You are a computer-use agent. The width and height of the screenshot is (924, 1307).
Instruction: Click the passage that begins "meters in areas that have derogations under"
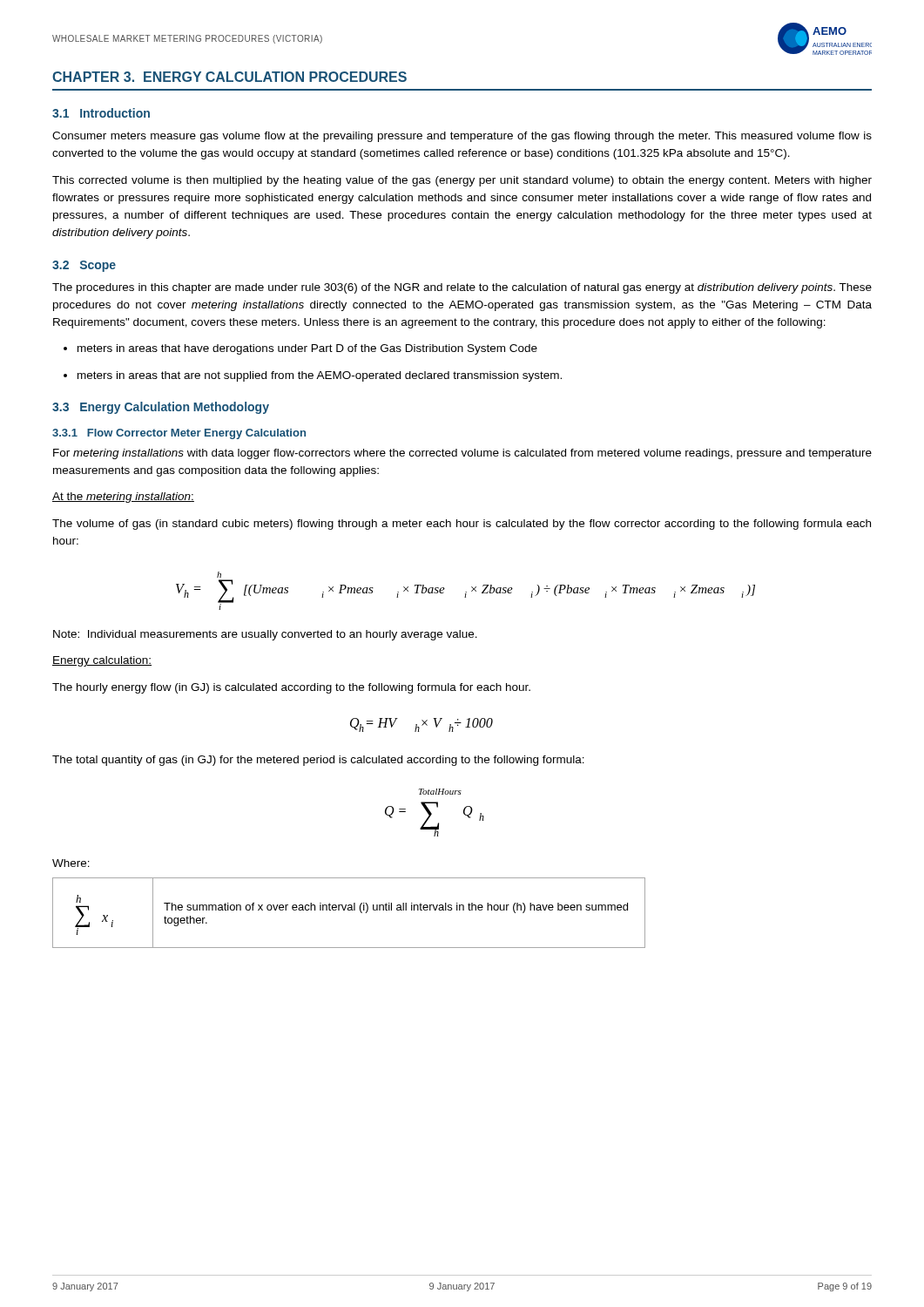click(x=462, y=349)
